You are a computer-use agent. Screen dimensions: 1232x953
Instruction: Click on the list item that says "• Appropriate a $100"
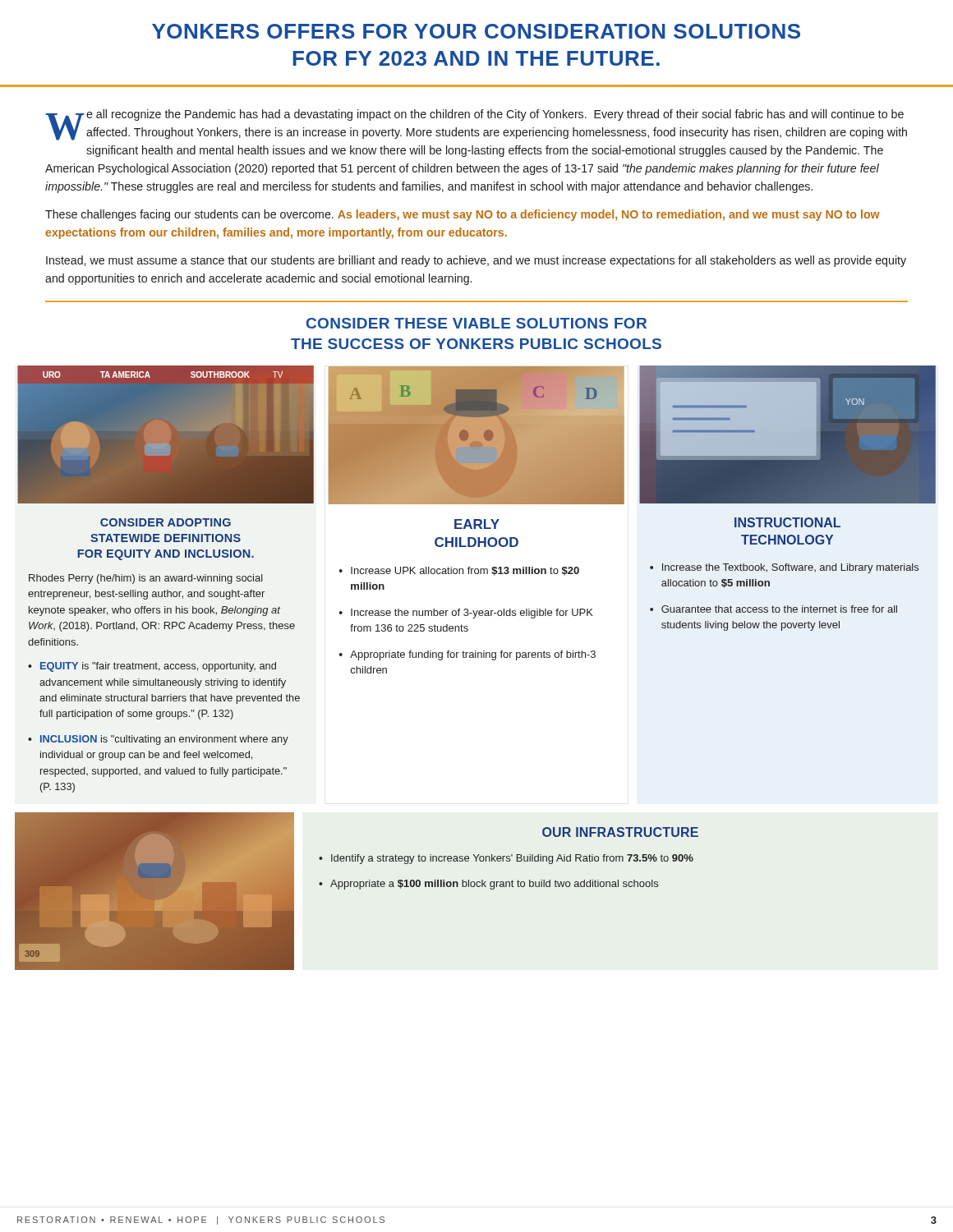[x=489, y=884]
